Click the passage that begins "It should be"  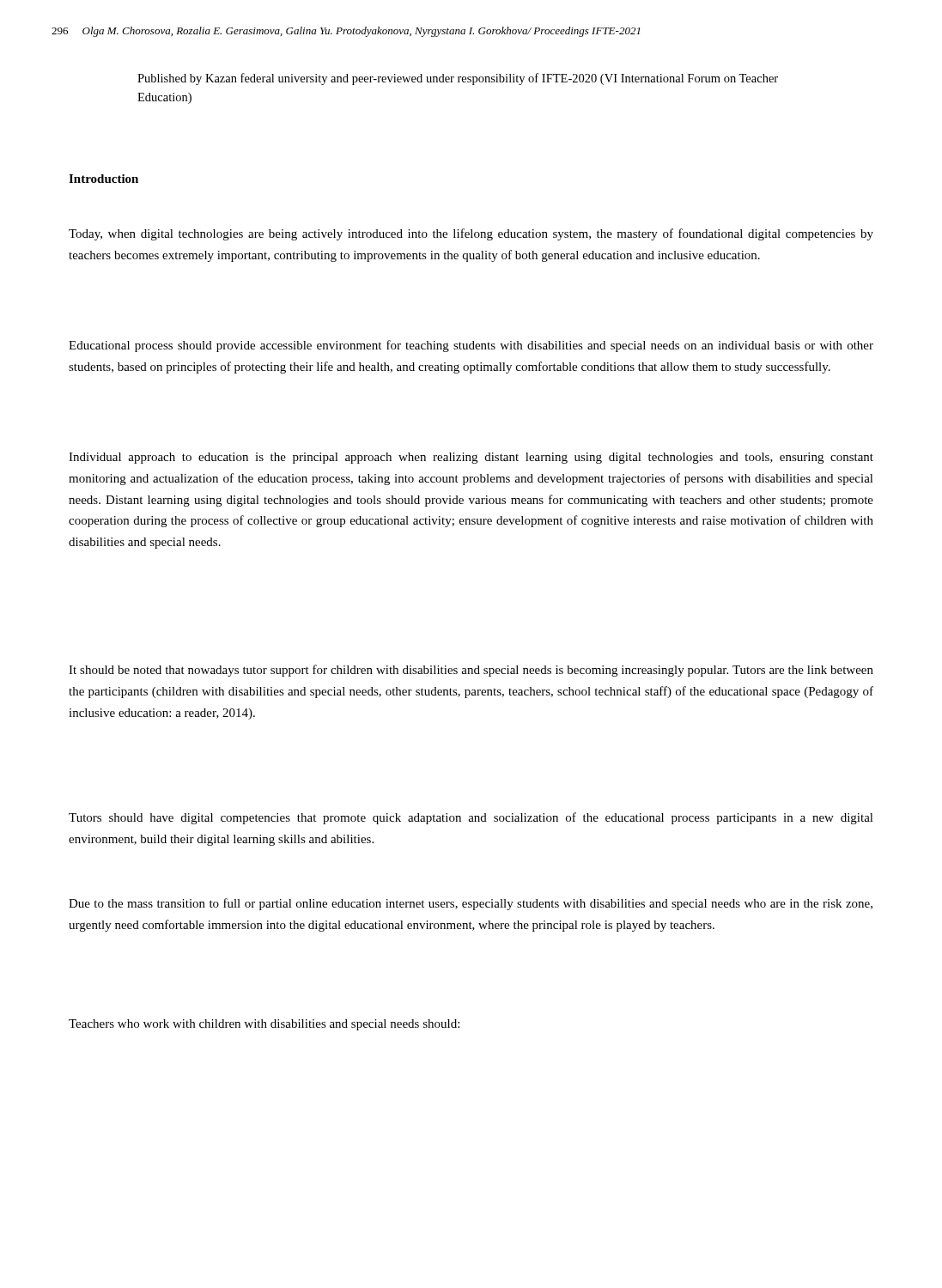pos(471,691)
